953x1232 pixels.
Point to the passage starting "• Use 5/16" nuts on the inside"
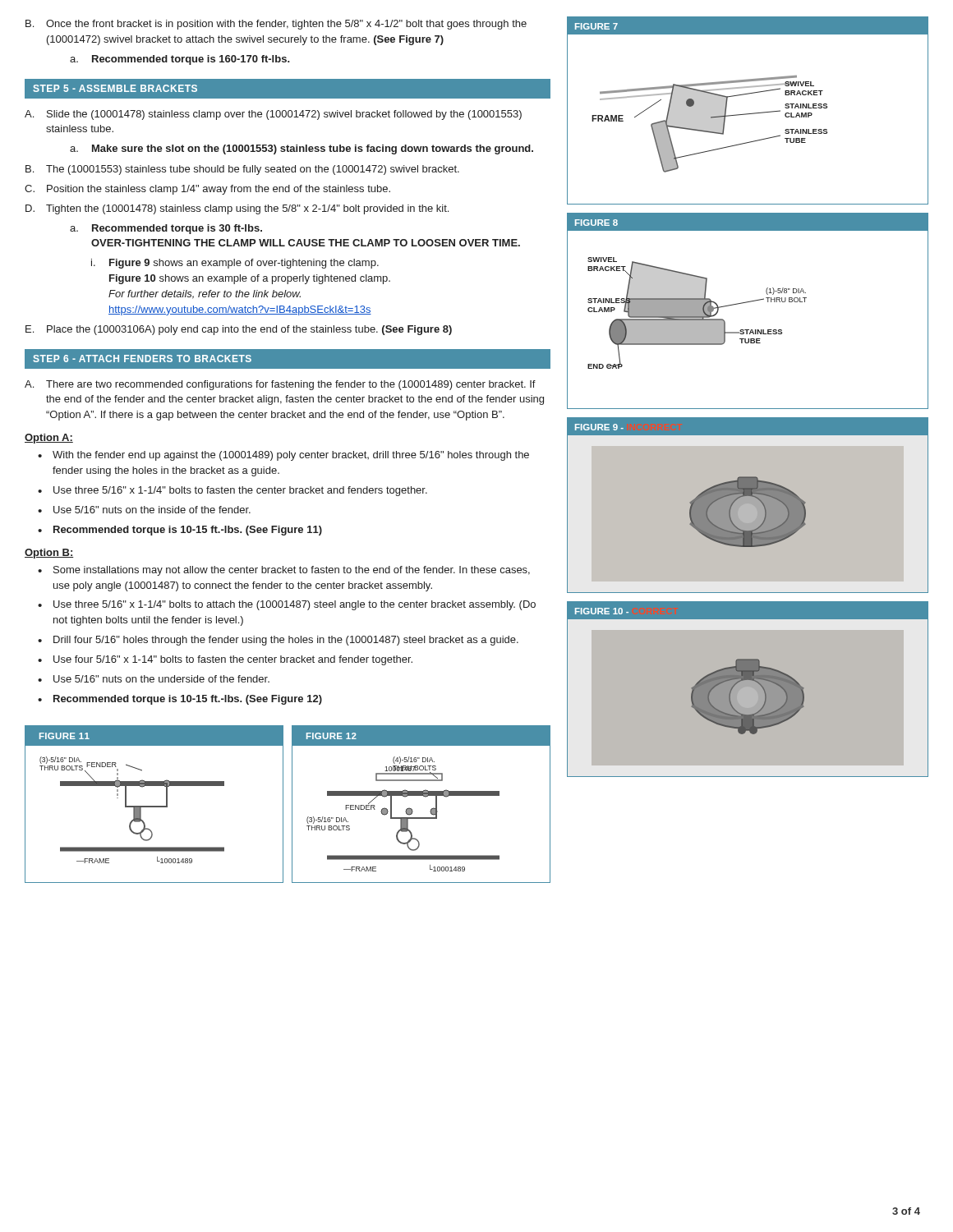tap(144, 510)
